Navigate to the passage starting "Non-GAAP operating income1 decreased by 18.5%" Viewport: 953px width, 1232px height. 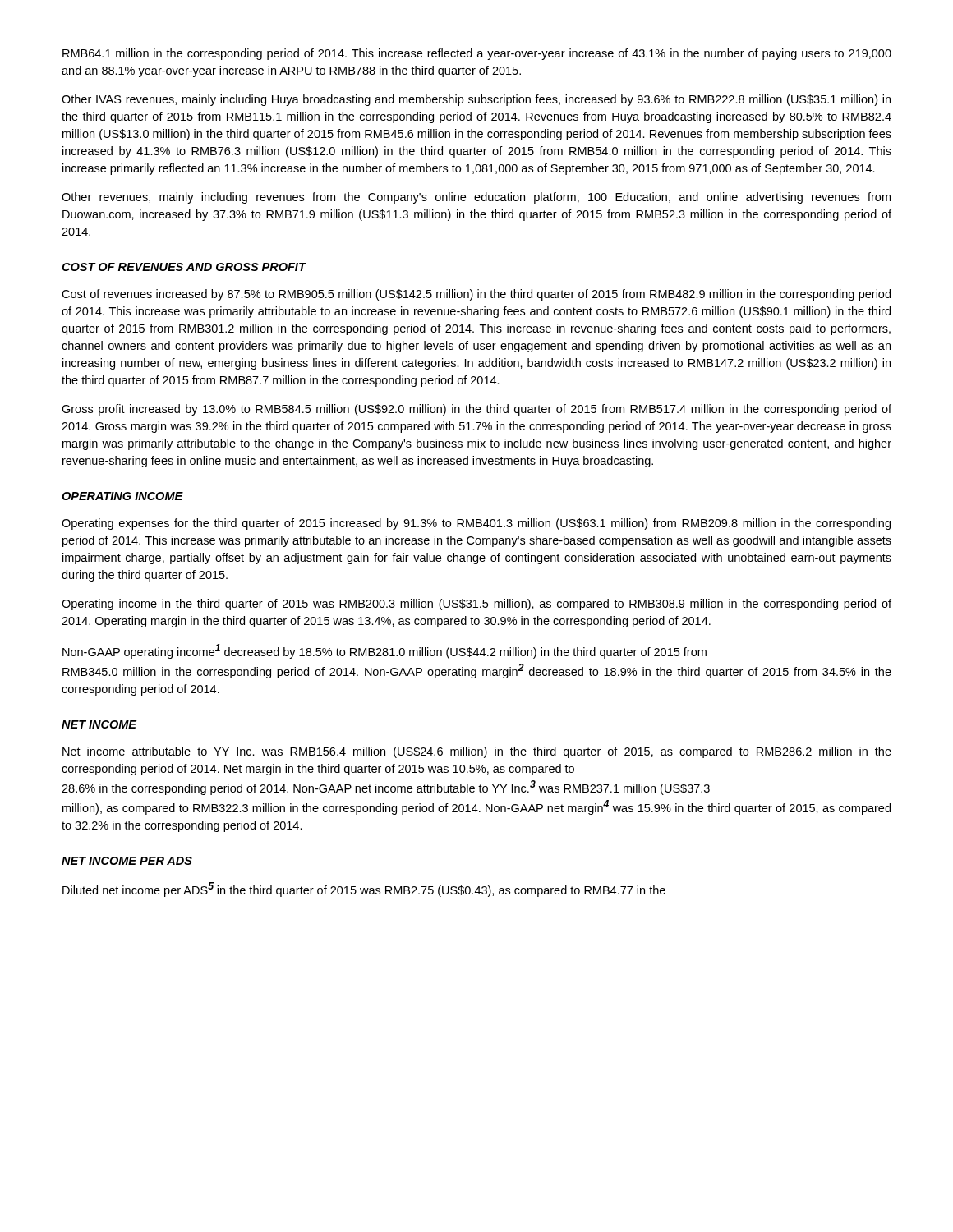click(x=476, y=669)
